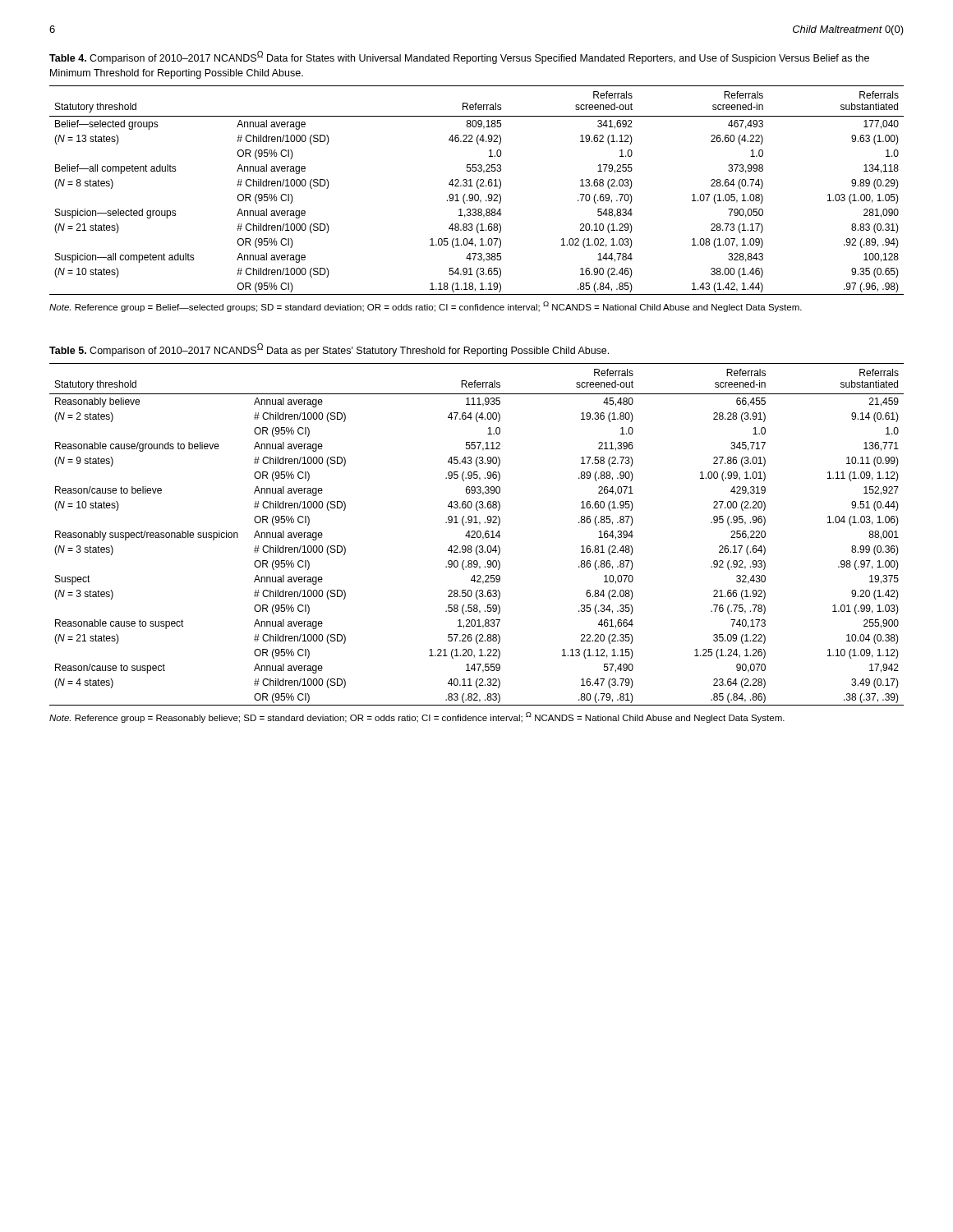Locate the table with the text "10.04 (0.38)"
This screenshot has height=1232, width=953.
[x=476, y=534]
